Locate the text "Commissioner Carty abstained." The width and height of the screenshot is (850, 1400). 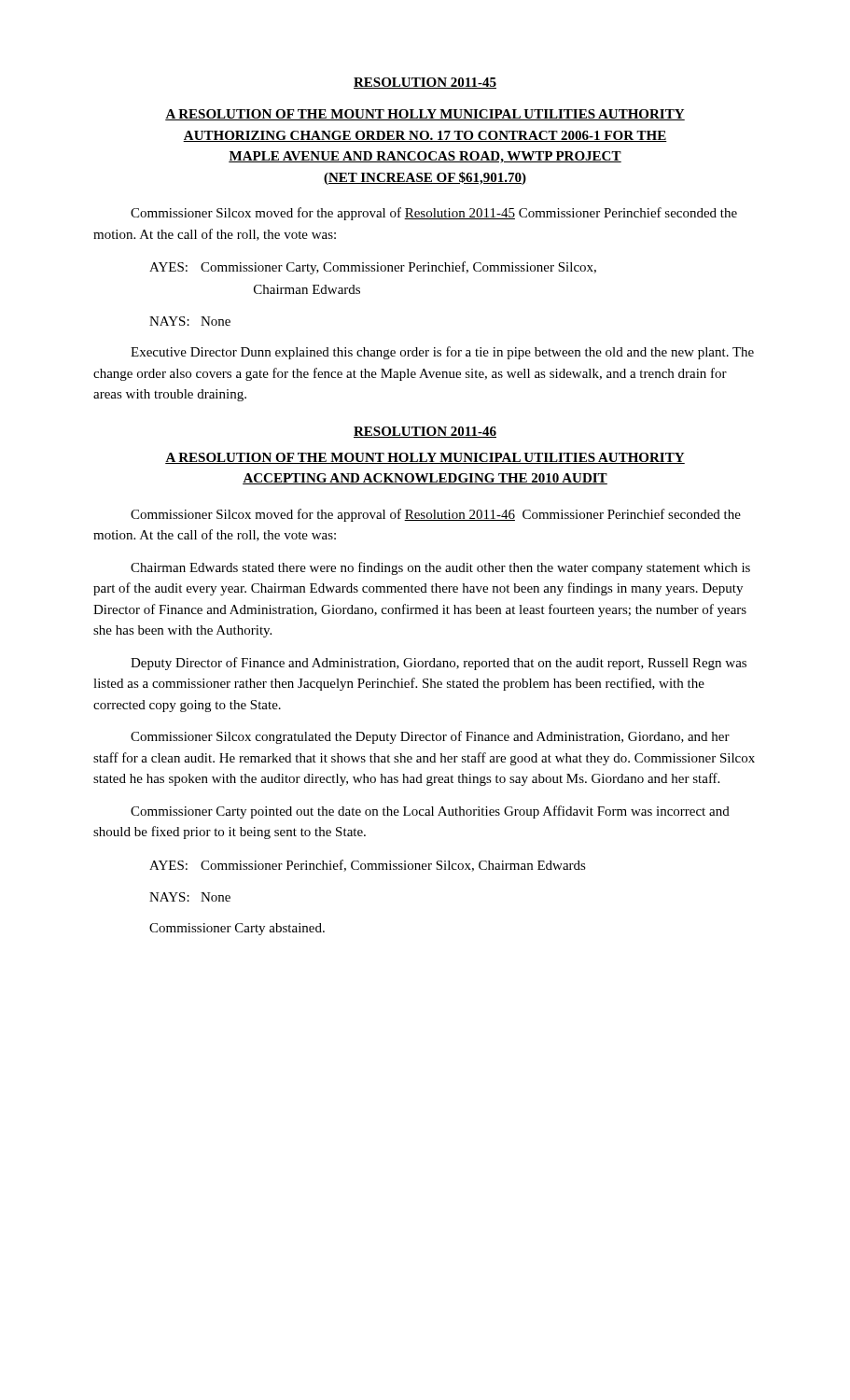pyautogui.click(x=237, y=927)
